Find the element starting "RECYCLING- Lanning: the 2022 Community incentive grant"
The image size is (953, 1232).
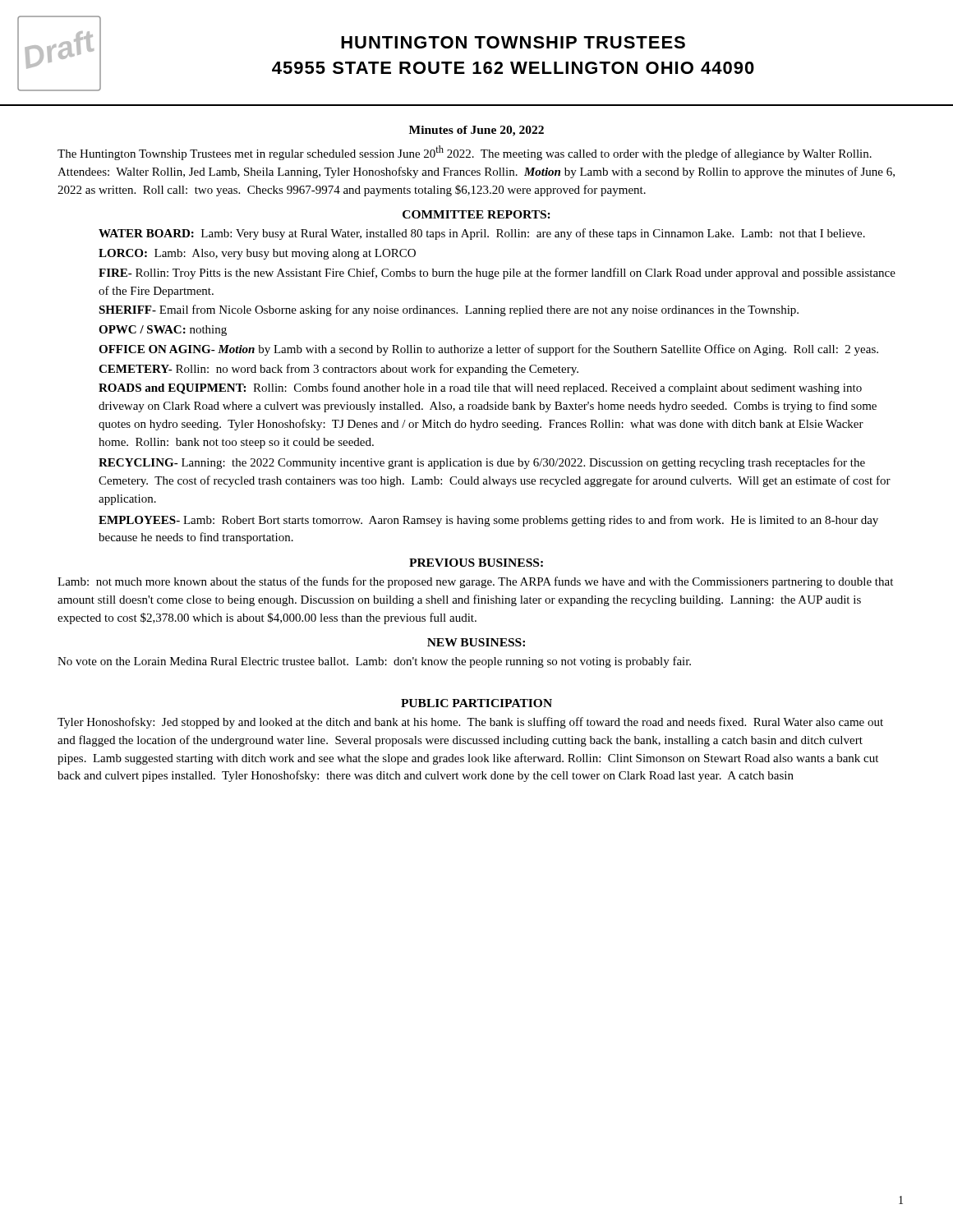pos(494,480)
